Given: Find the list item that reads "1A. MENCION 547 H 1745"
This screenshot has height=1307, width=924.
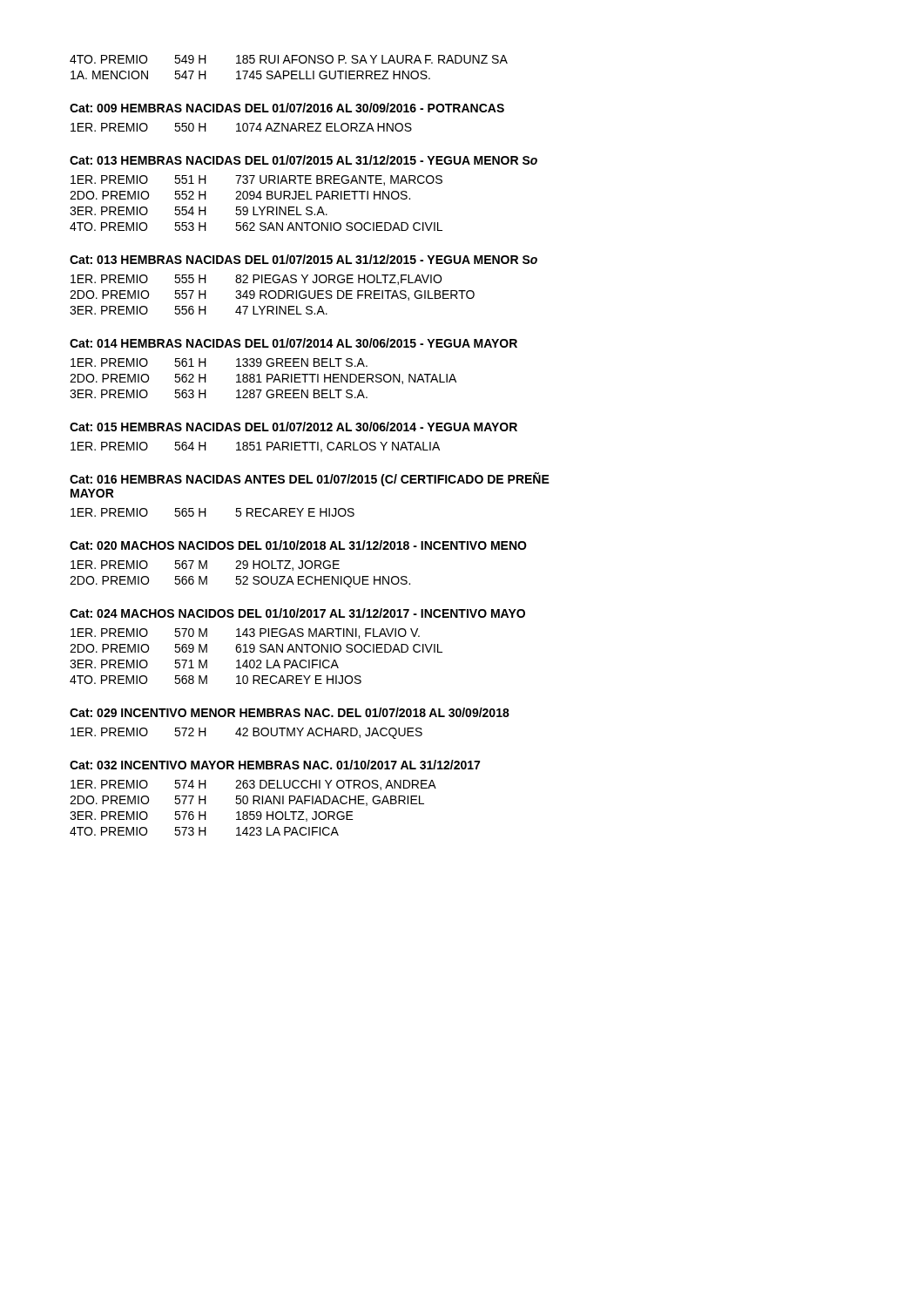Looking at the screenshot, I should [x=250, y=75].
